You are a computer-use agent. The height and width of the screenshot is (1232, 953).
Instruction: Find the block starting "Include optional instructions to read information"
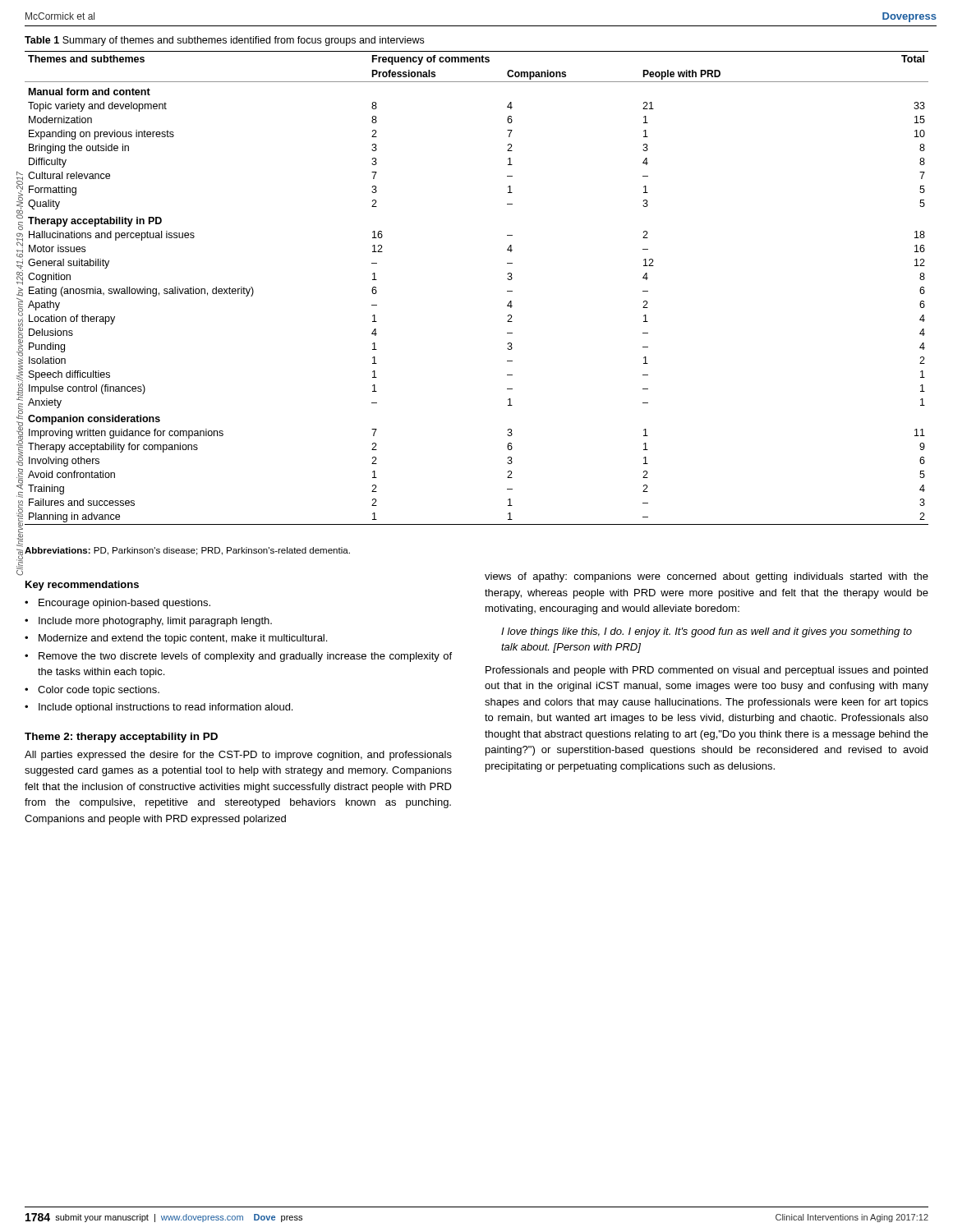(x=166, y=707)
